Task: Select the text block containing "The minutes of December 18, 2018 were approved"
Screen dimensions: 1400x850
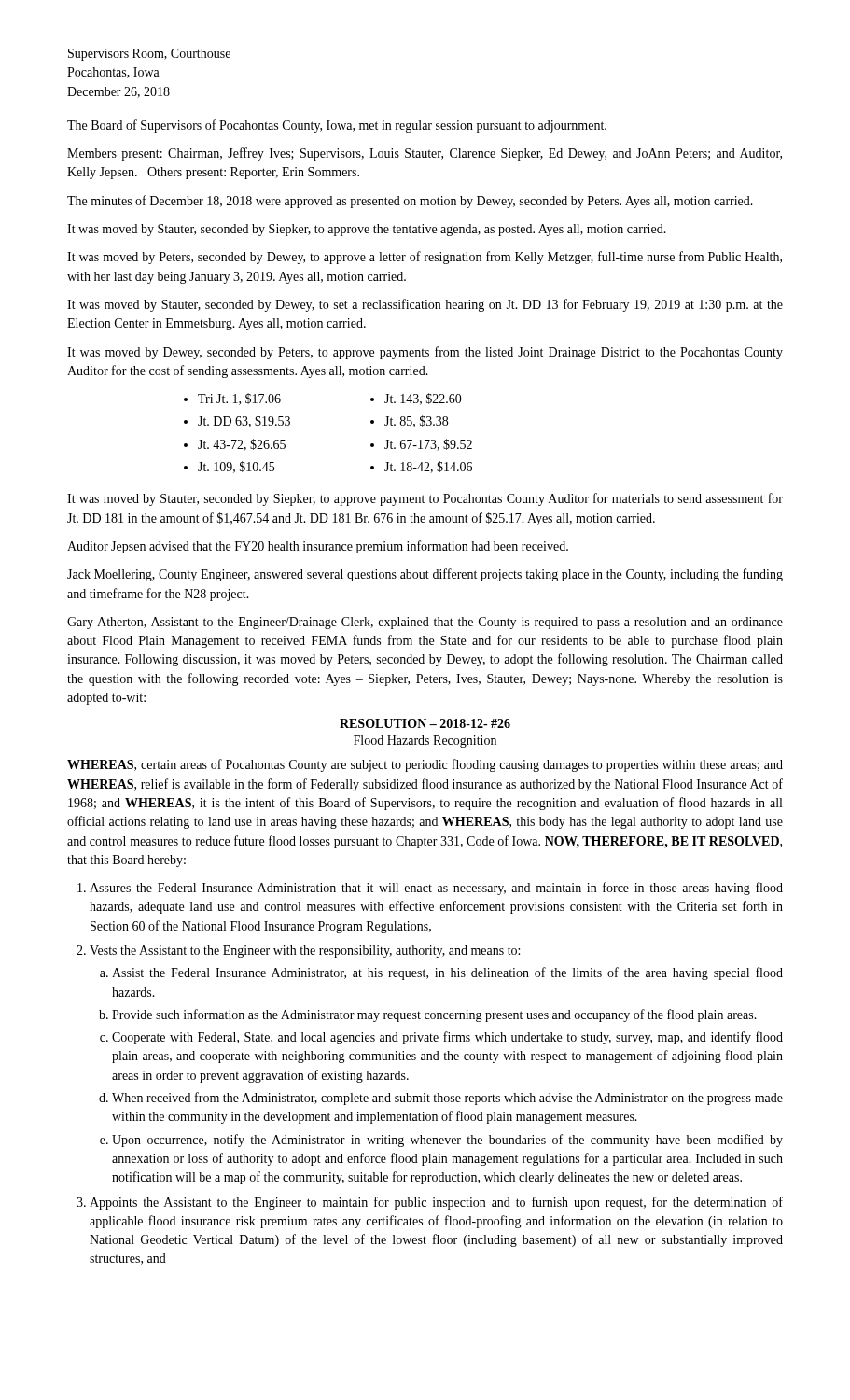Action: (x=425, y=202)
